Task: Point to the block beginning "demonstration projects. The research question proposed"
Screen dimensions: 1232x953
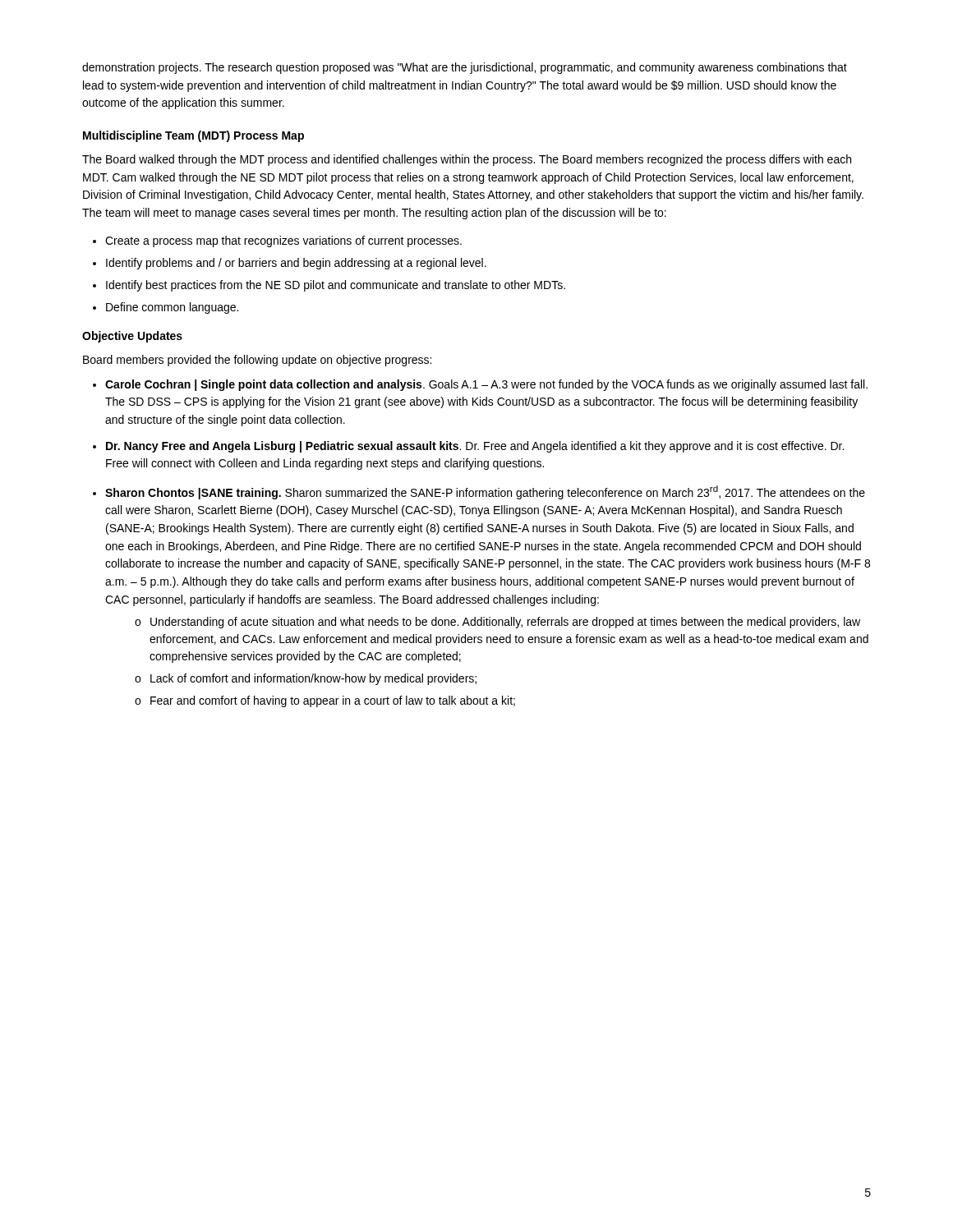Action: (464, 85)
